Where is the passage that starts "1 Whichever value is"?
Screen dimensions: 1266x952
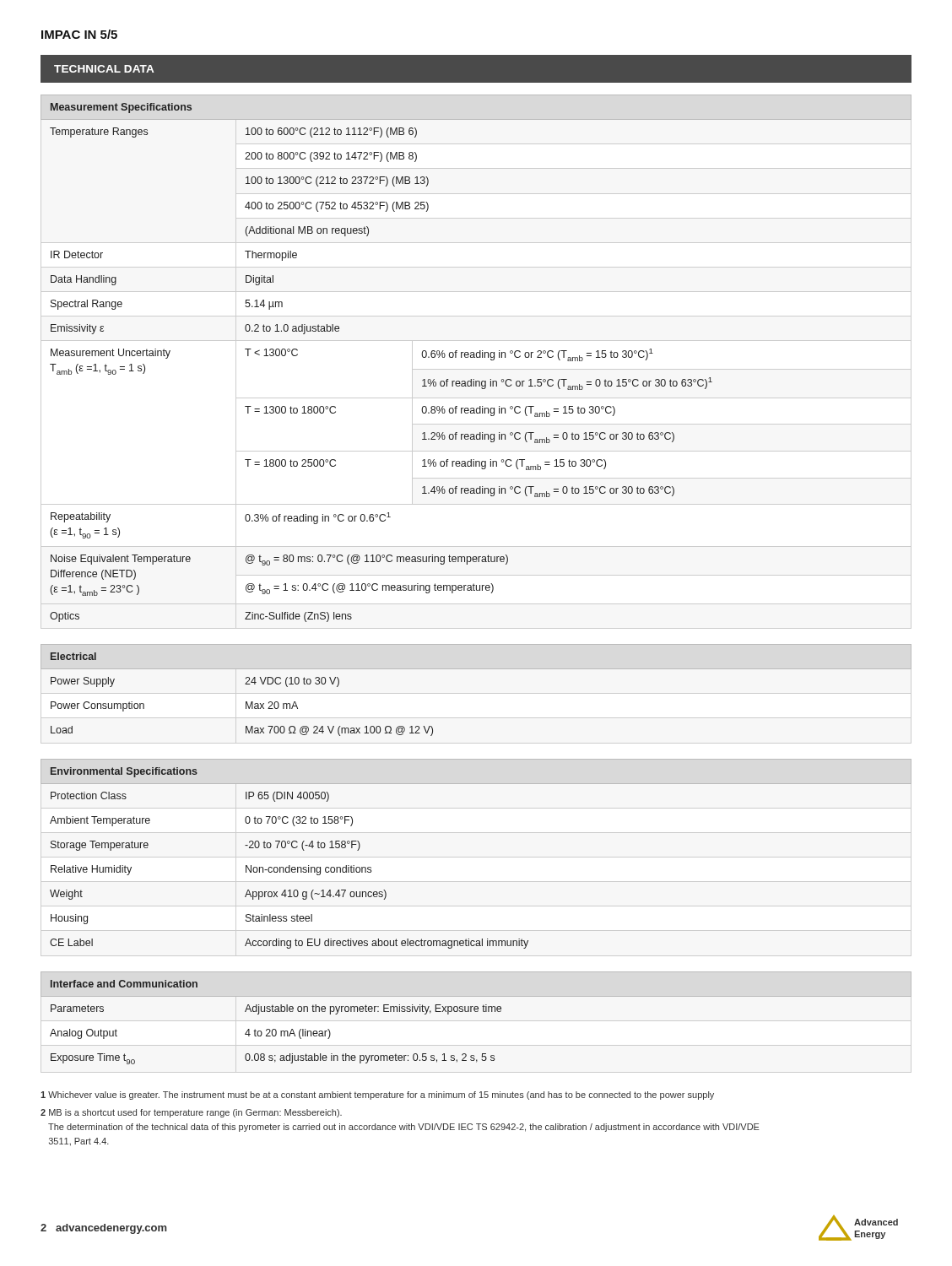click(377, 1094)
